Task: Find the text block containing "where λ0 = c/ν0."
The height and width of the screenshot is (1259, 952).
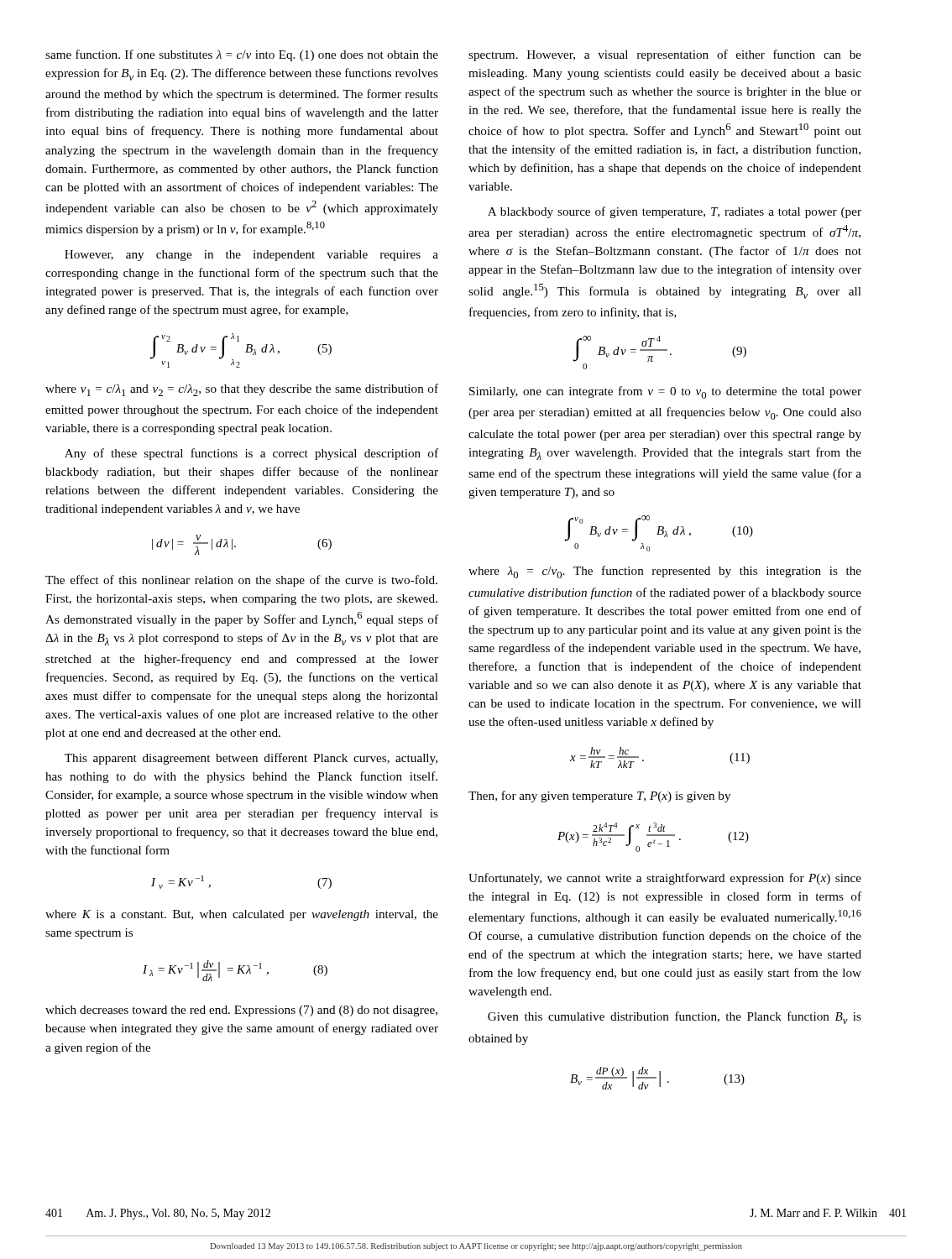Action: [665, 646]
